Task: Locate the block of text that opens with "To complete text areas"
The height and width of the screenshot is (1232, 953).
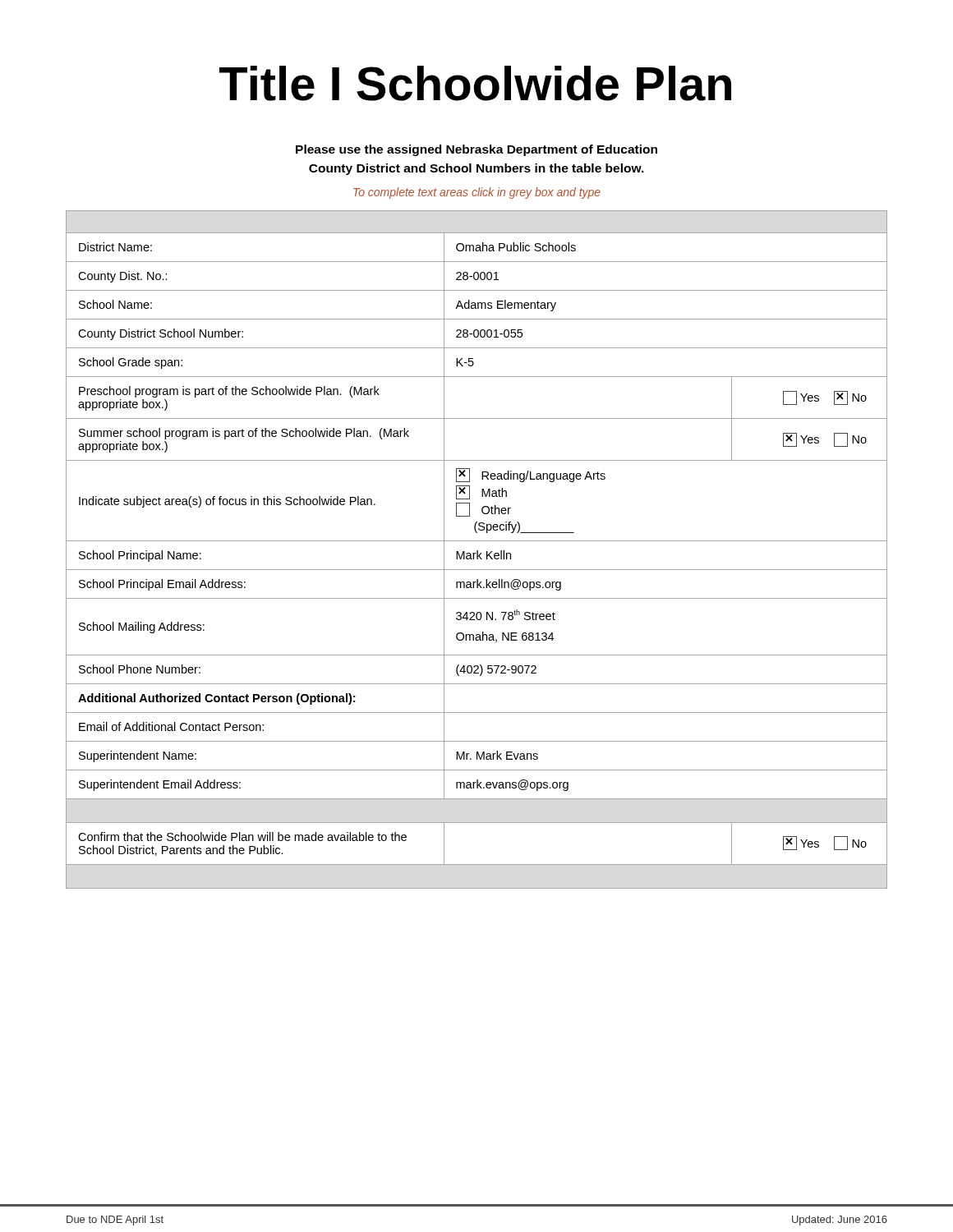Action: pyautogui.click(x=476, y=192)
